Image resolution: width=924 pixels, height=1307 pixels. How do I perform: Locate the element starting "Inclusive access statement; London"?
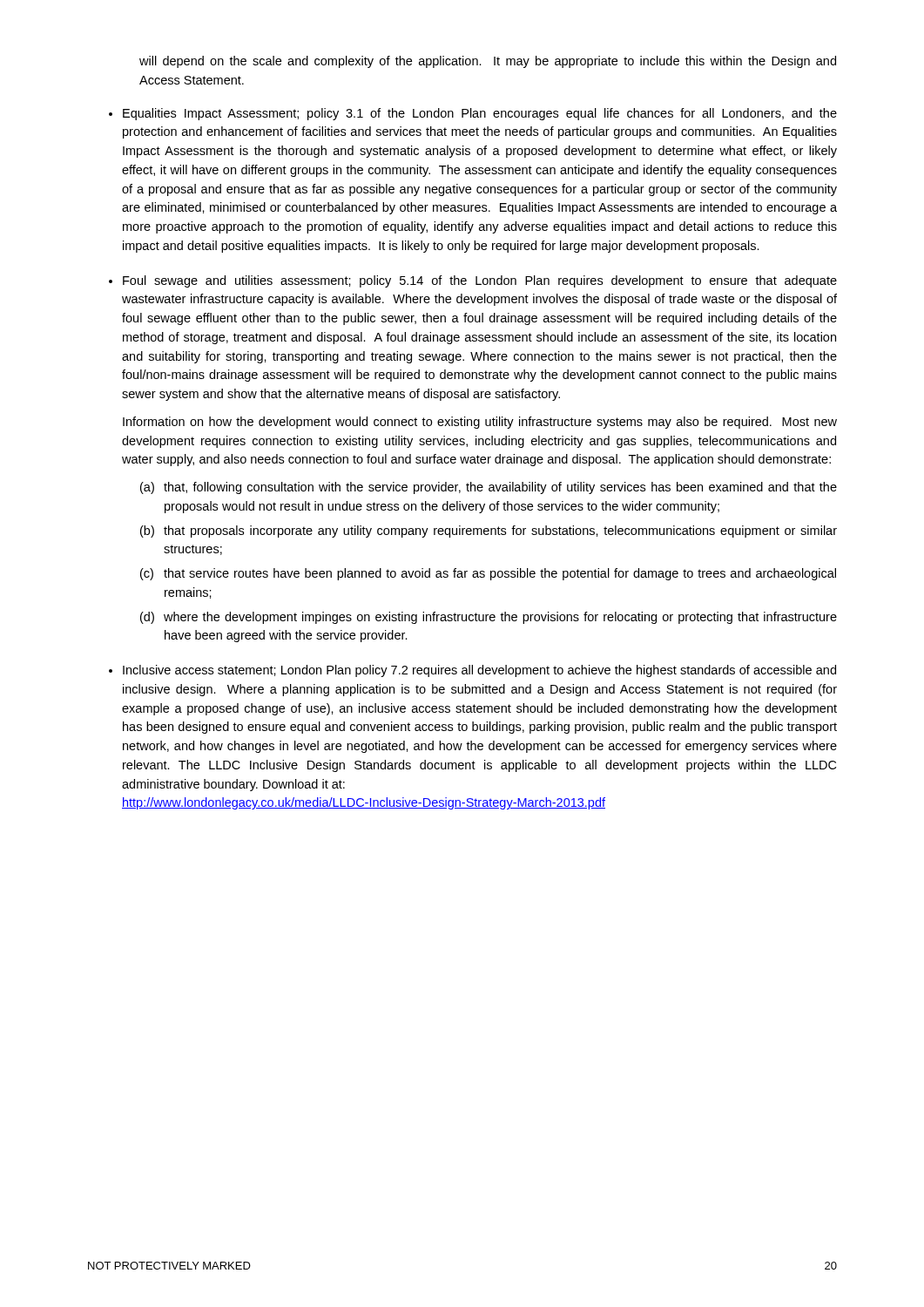point(479,736)
